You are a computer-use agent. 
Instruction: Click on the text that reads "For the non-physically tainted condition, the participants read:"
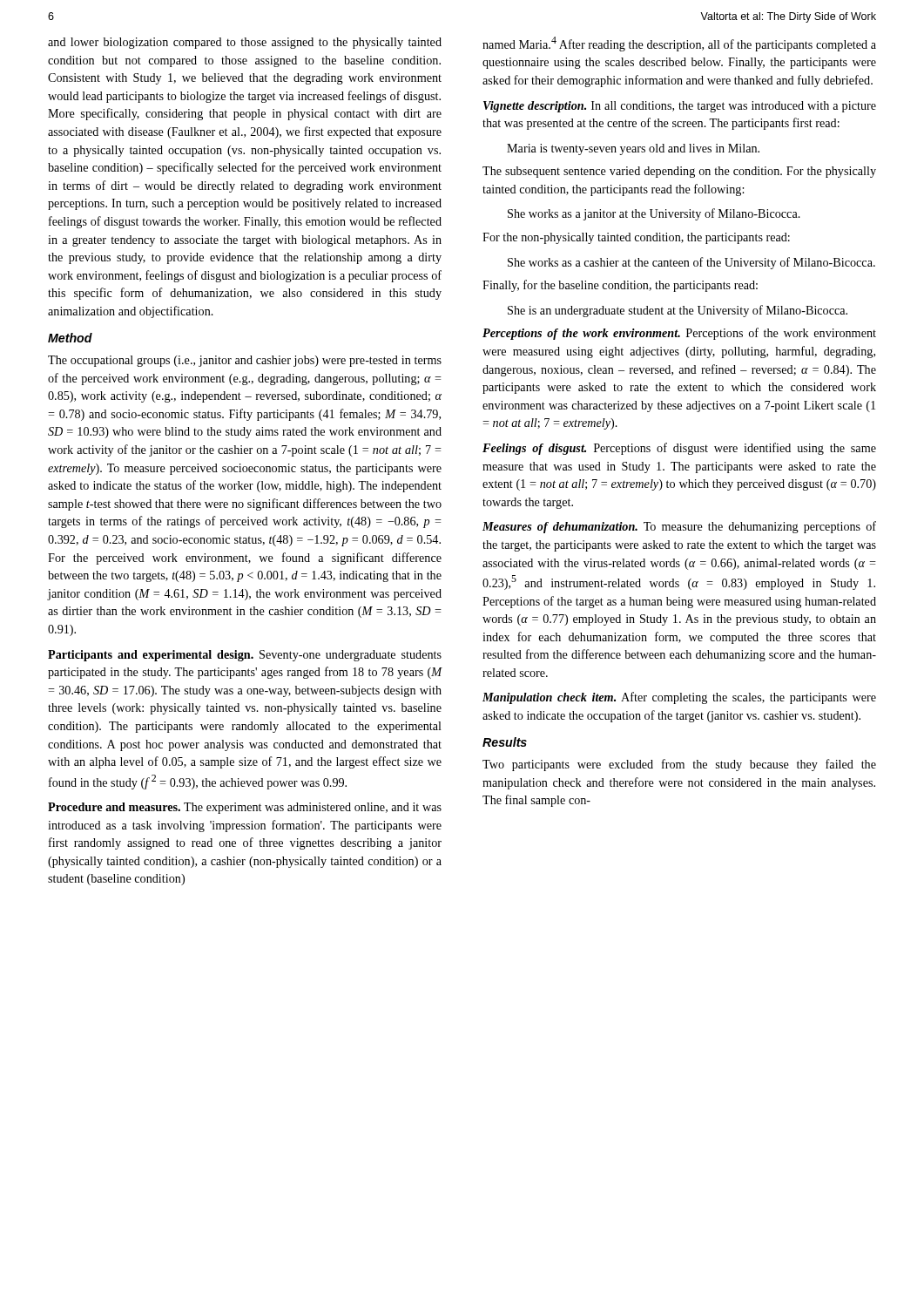(679, 237)
